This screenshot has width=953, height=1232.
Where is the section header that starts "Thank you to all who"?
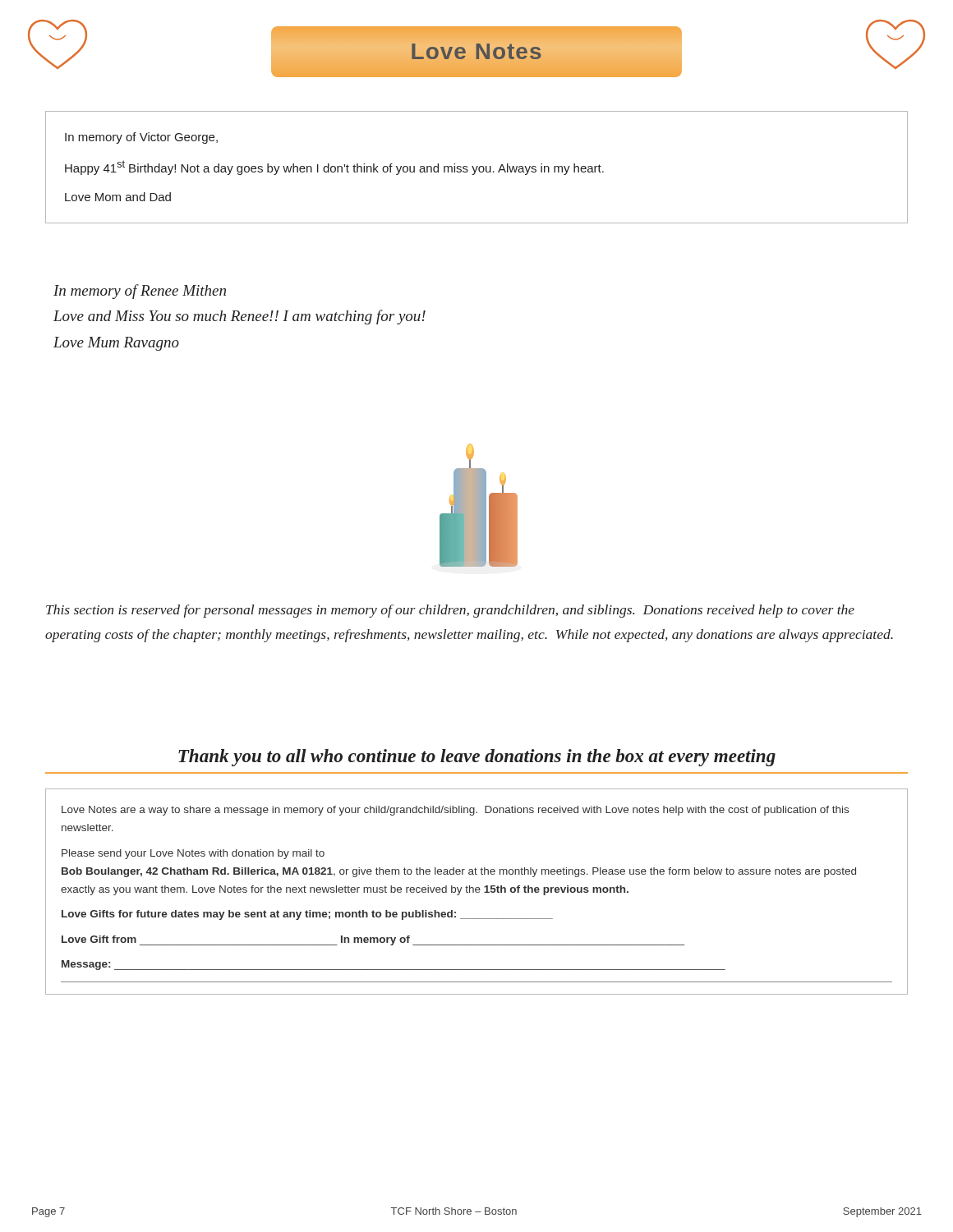(x=476, y=756)
